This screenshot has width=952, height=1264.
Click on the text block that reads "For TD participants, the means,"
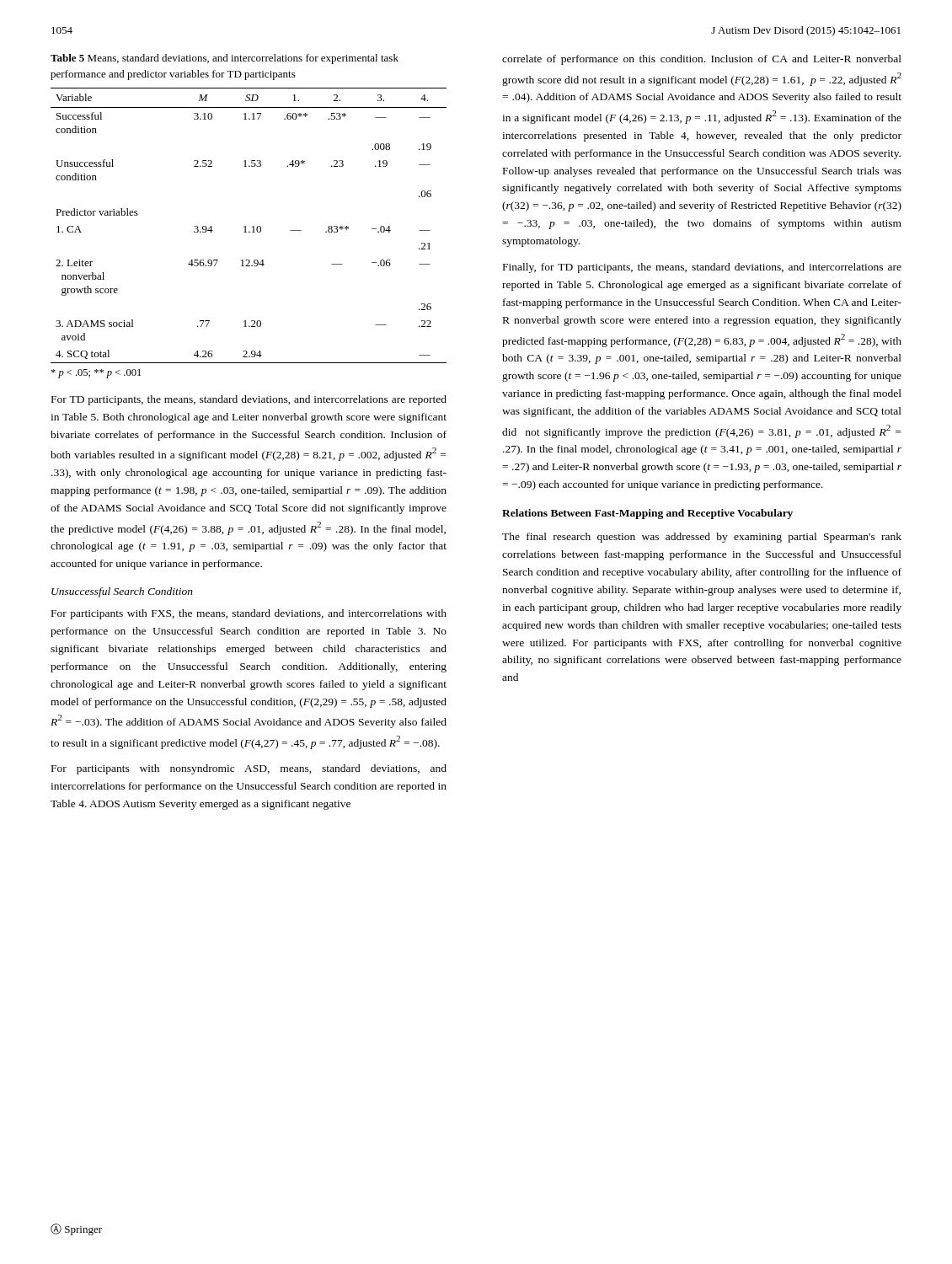249,481
